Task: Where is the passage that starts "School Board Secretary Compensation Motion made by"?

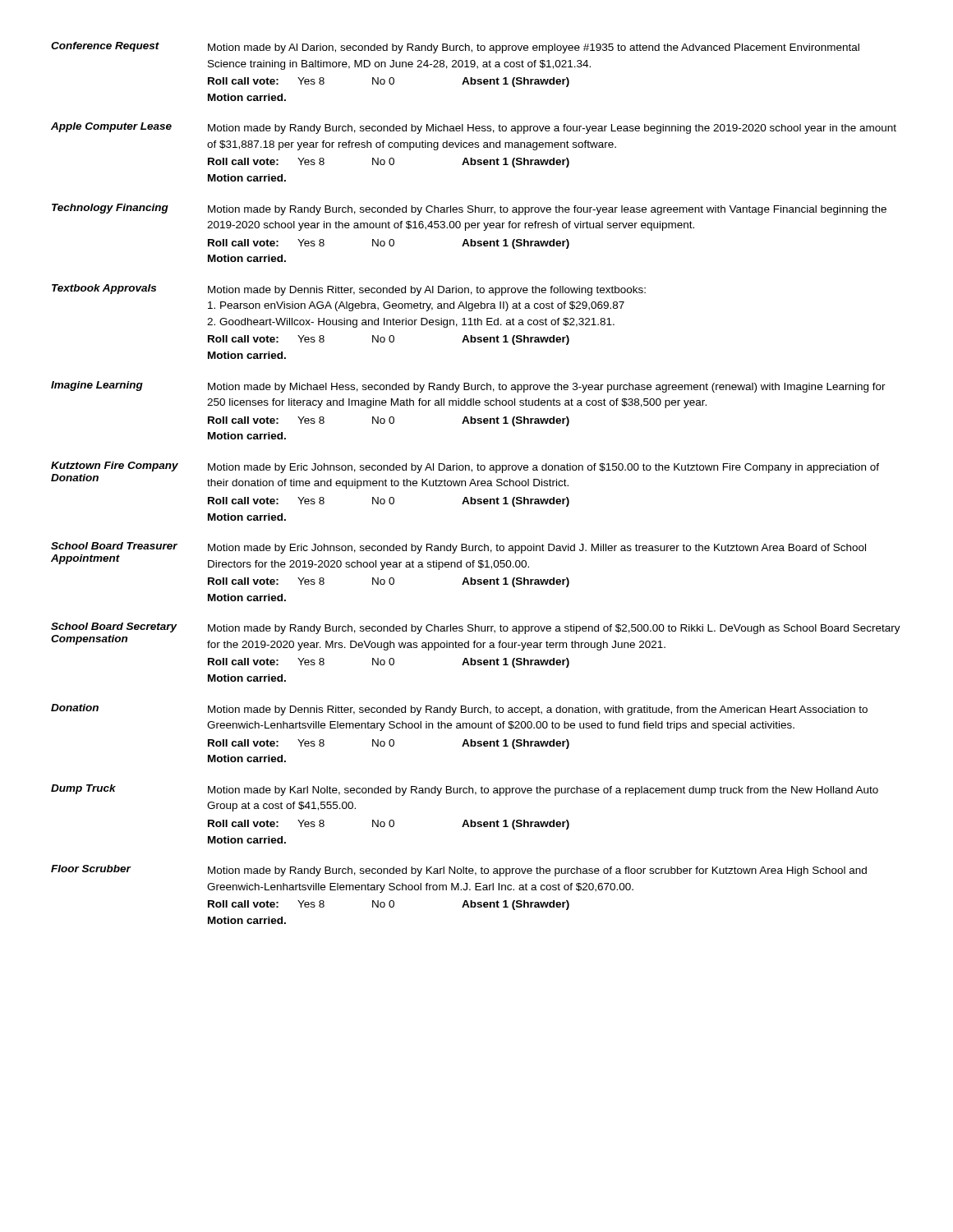Action: click(x=476, y=653)
